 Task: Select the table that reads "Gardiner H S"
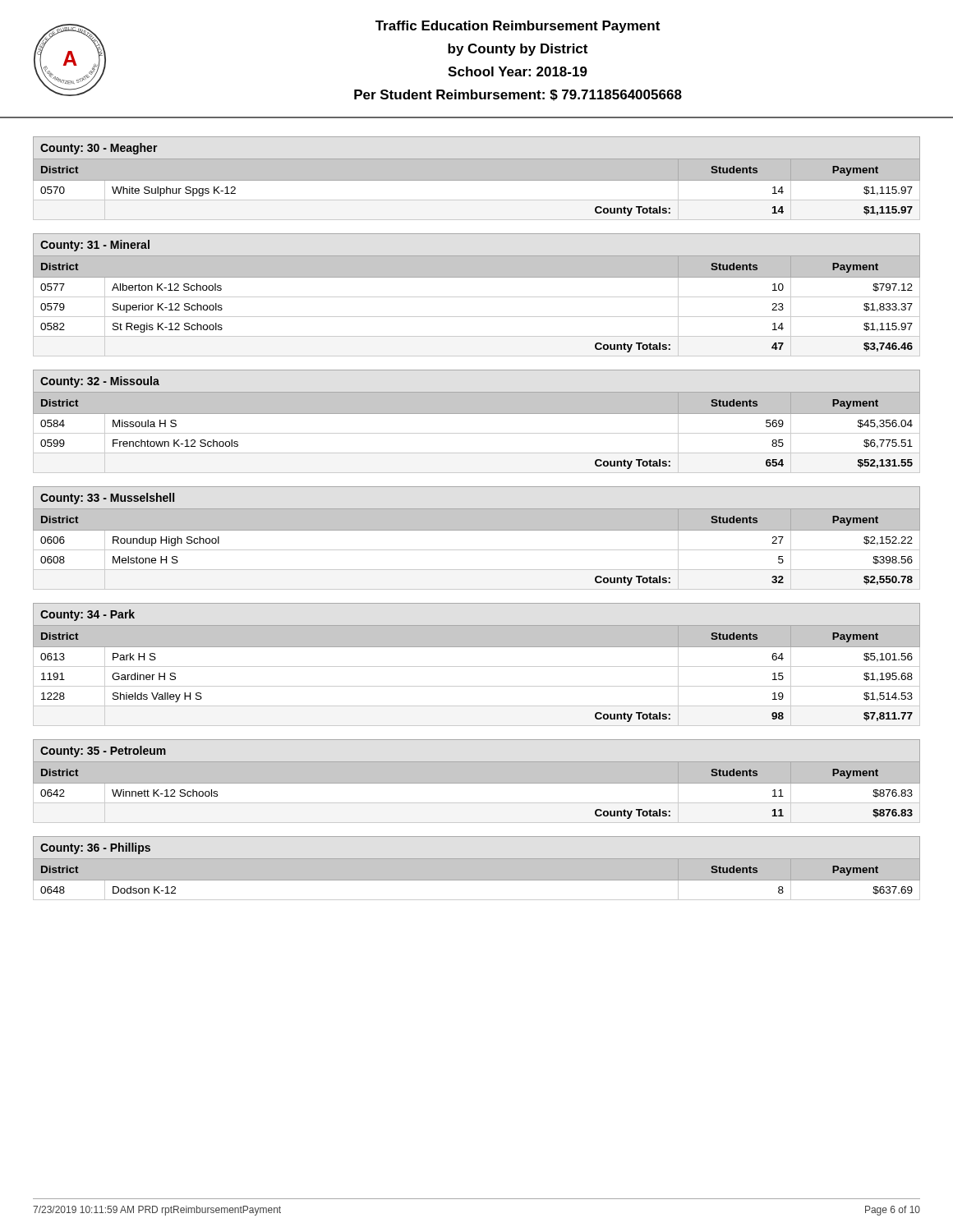pyautogui.click(x=476, y=676)
